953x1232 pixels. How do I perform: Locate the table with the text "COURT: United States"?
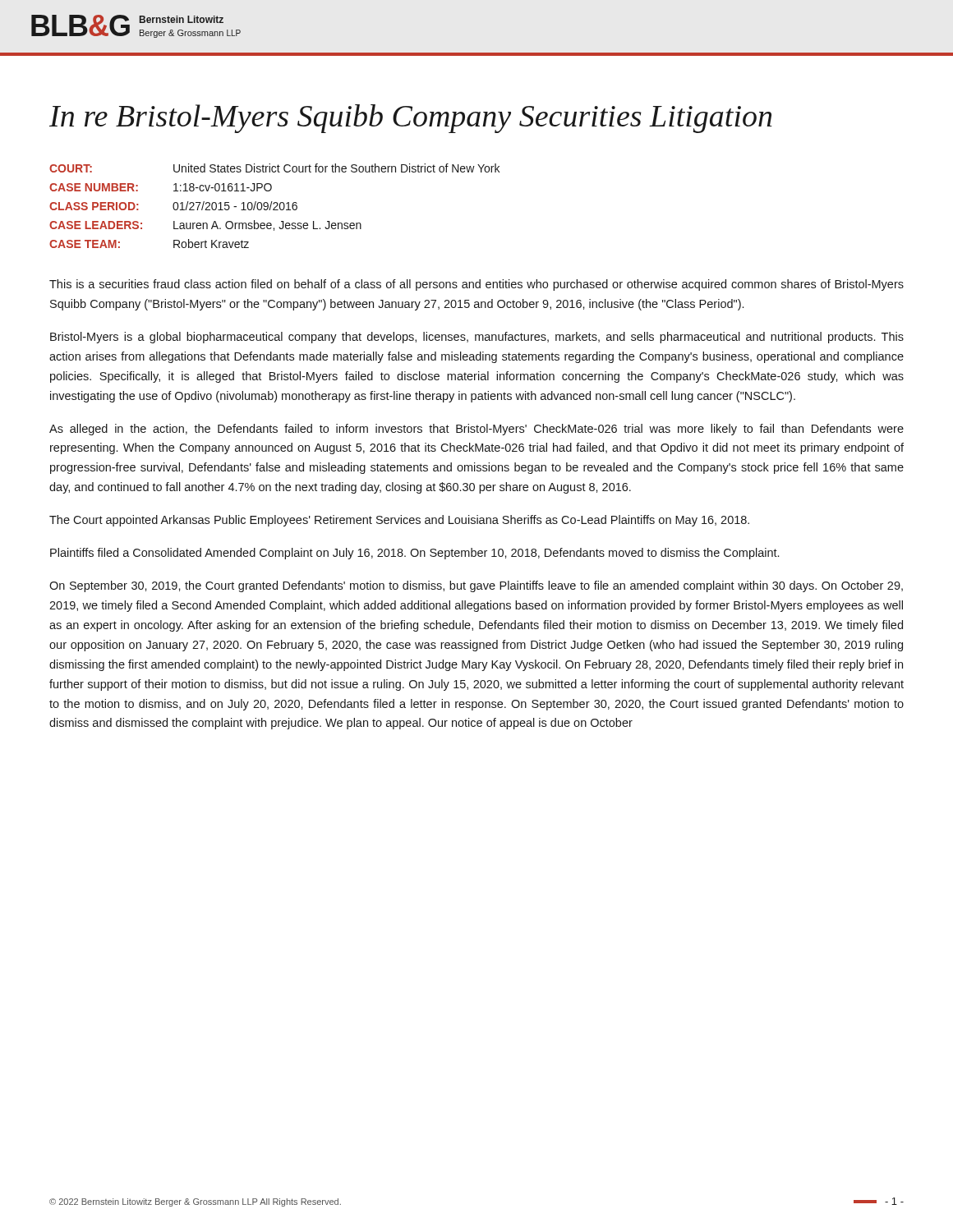tap(476, 206)
